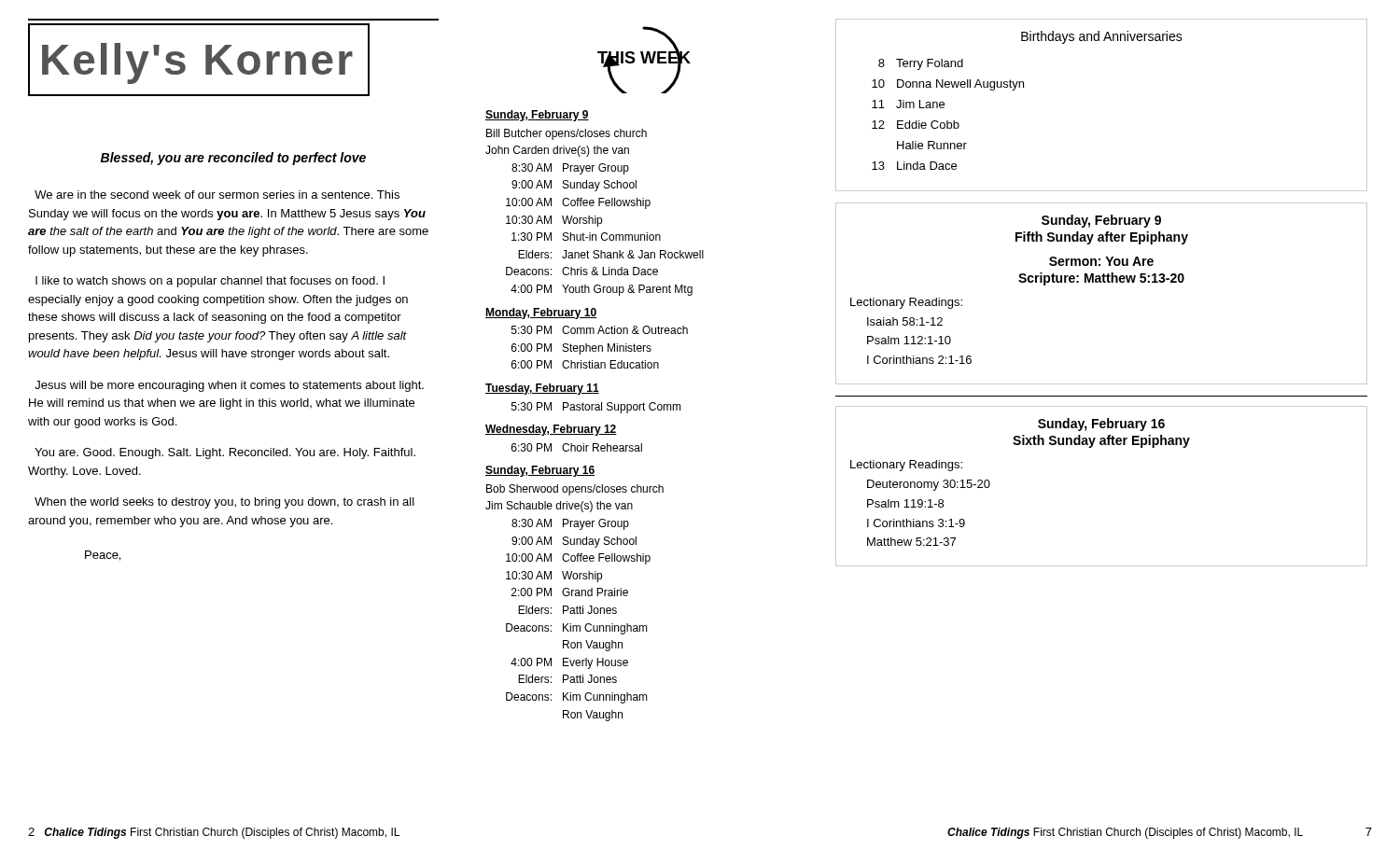Select the text block that says "You are. Good. Enough. Salt."

(x=222, y=461)
